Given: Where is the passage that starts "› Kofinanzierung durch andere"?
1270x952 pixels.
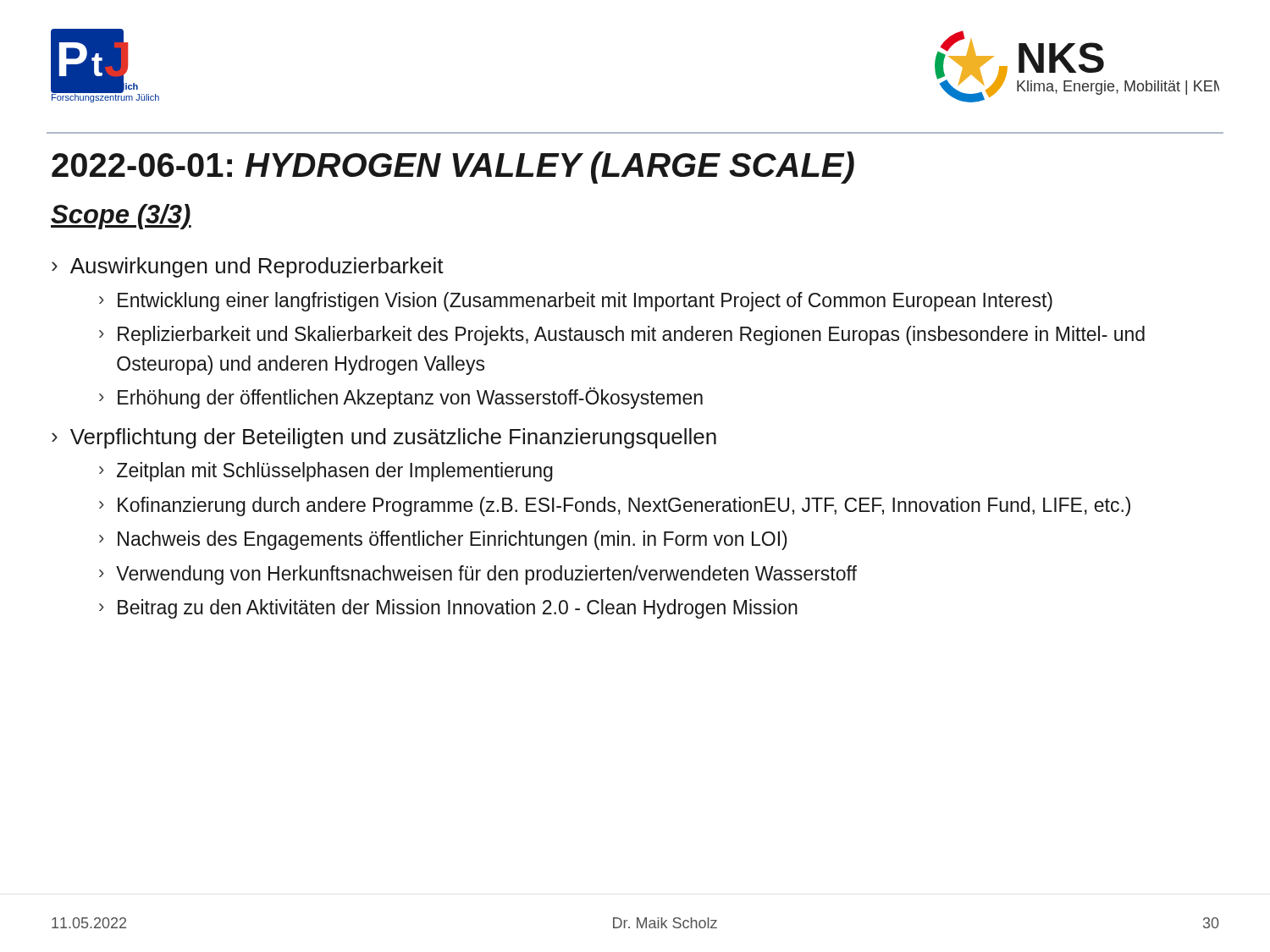Looking at the screenshot, I should [x=615, y=505].
